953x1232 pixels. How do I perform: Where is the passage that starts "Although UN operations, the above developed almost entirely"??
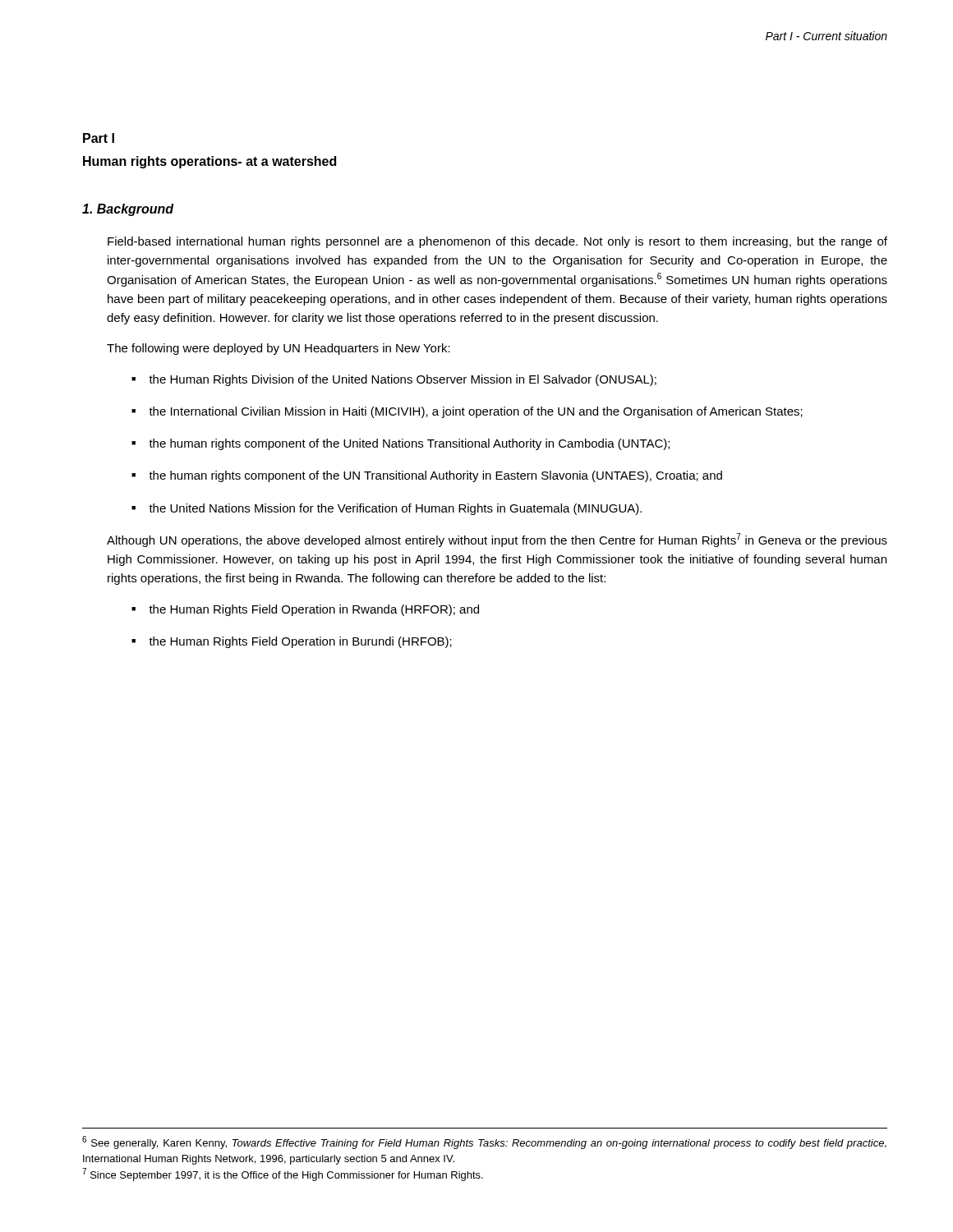tap(497, 558)
